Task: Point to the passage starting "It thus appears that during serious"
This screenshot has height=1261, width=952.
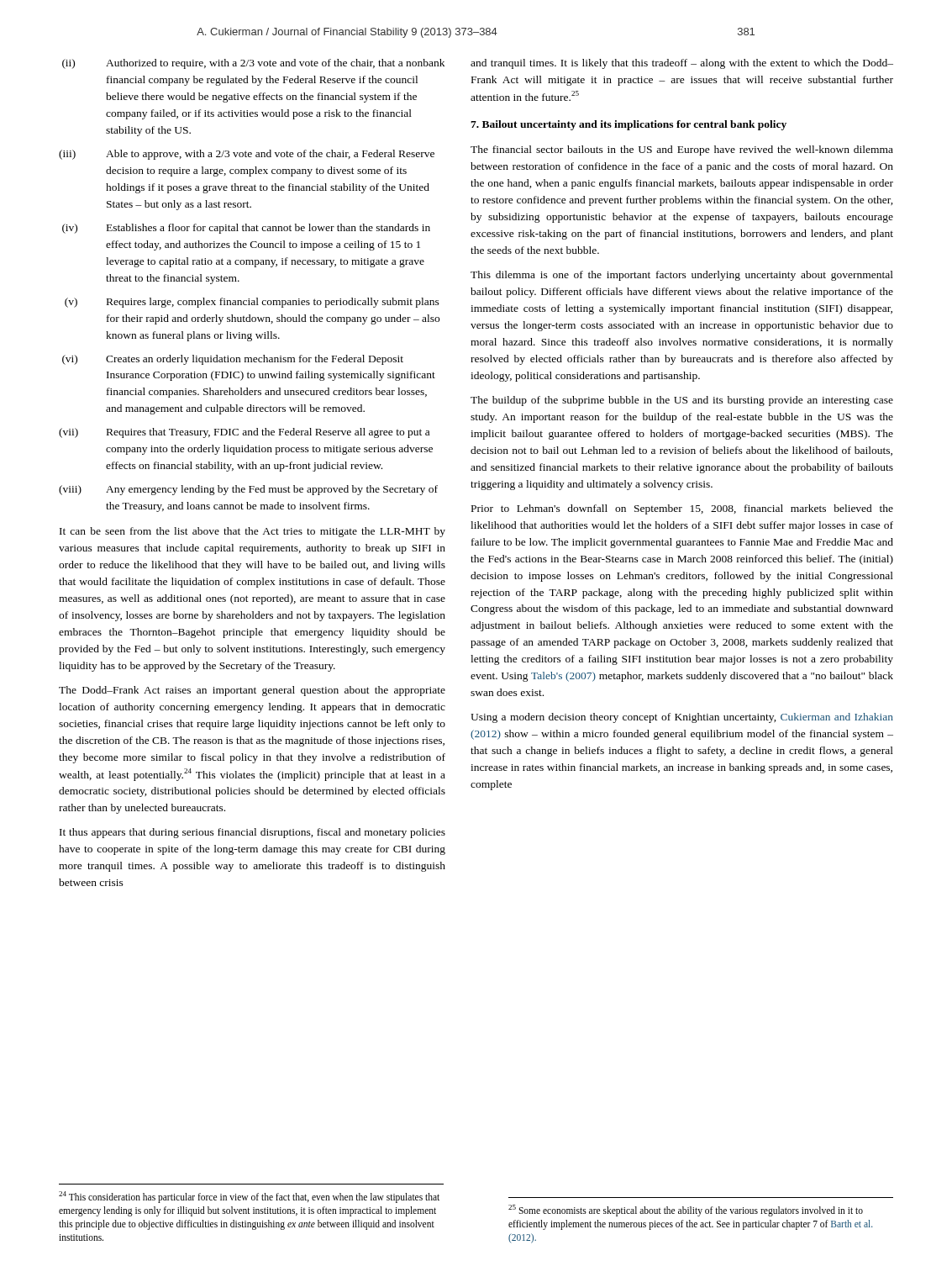Action: pyautogui.click(x=252, y=857)
